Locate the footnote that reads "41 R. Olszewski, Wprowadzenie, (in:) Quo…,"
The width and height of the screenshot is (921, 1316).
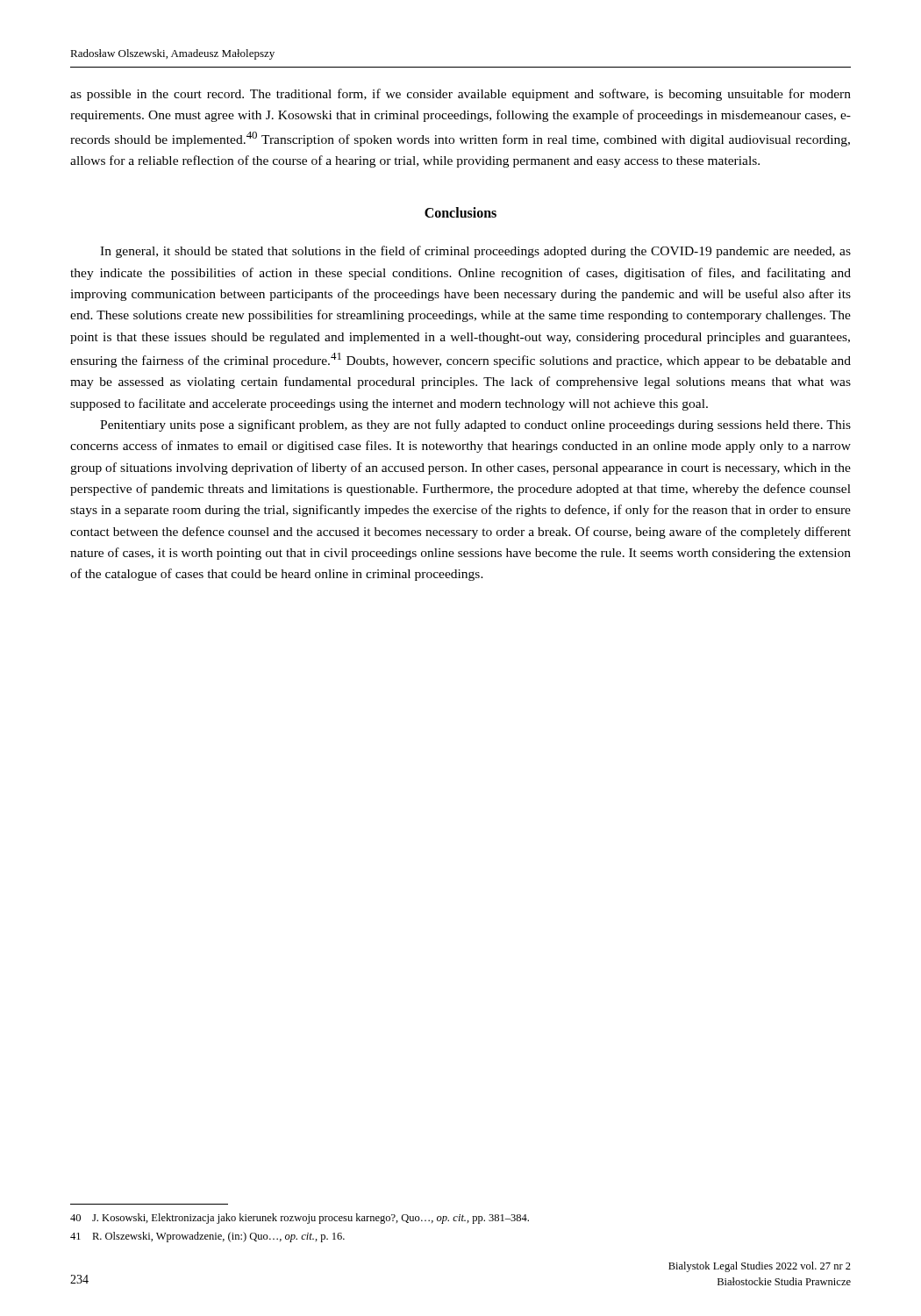[208, 1236]
